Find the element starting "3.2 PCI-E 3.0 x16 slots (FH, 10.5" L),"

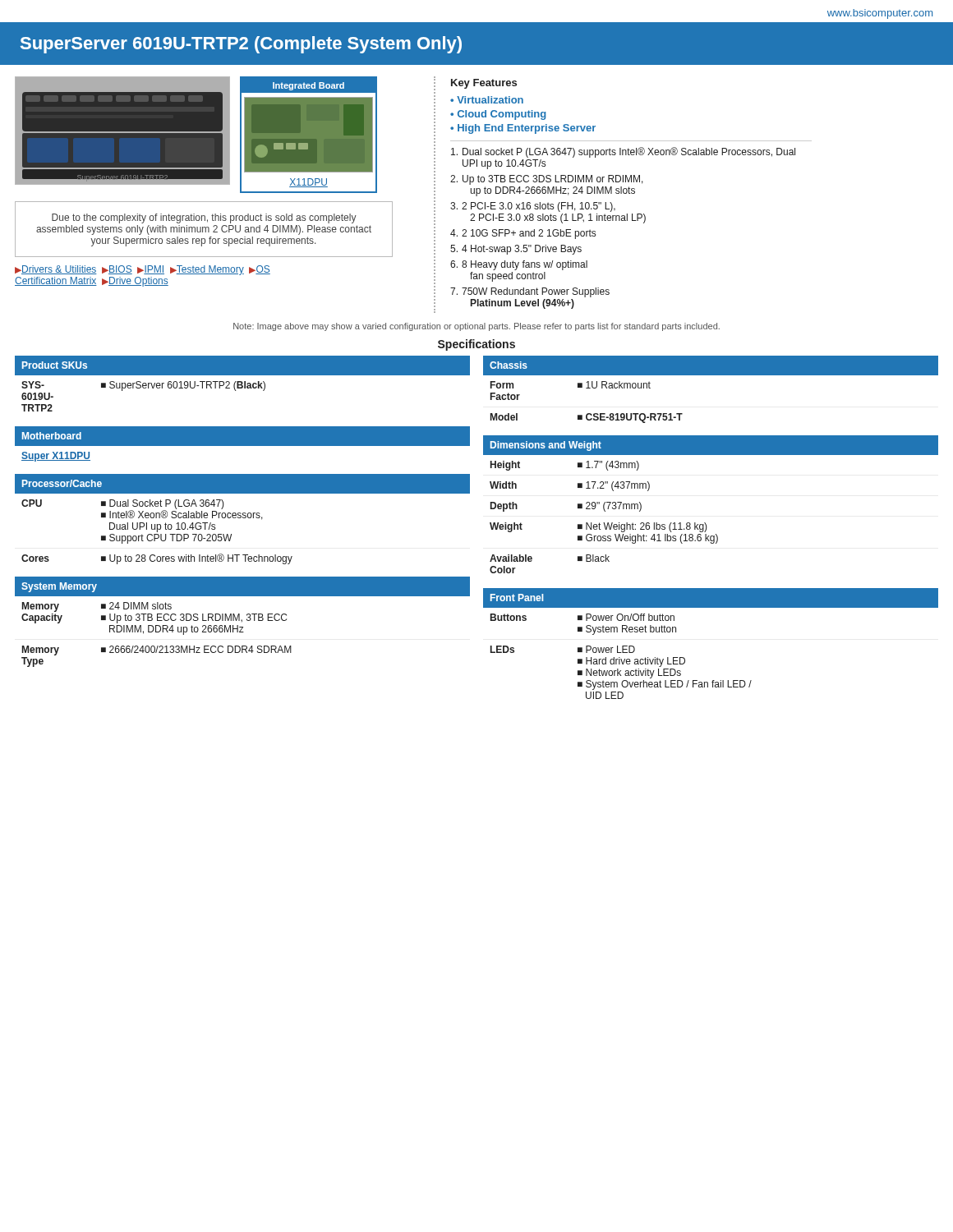548,212
